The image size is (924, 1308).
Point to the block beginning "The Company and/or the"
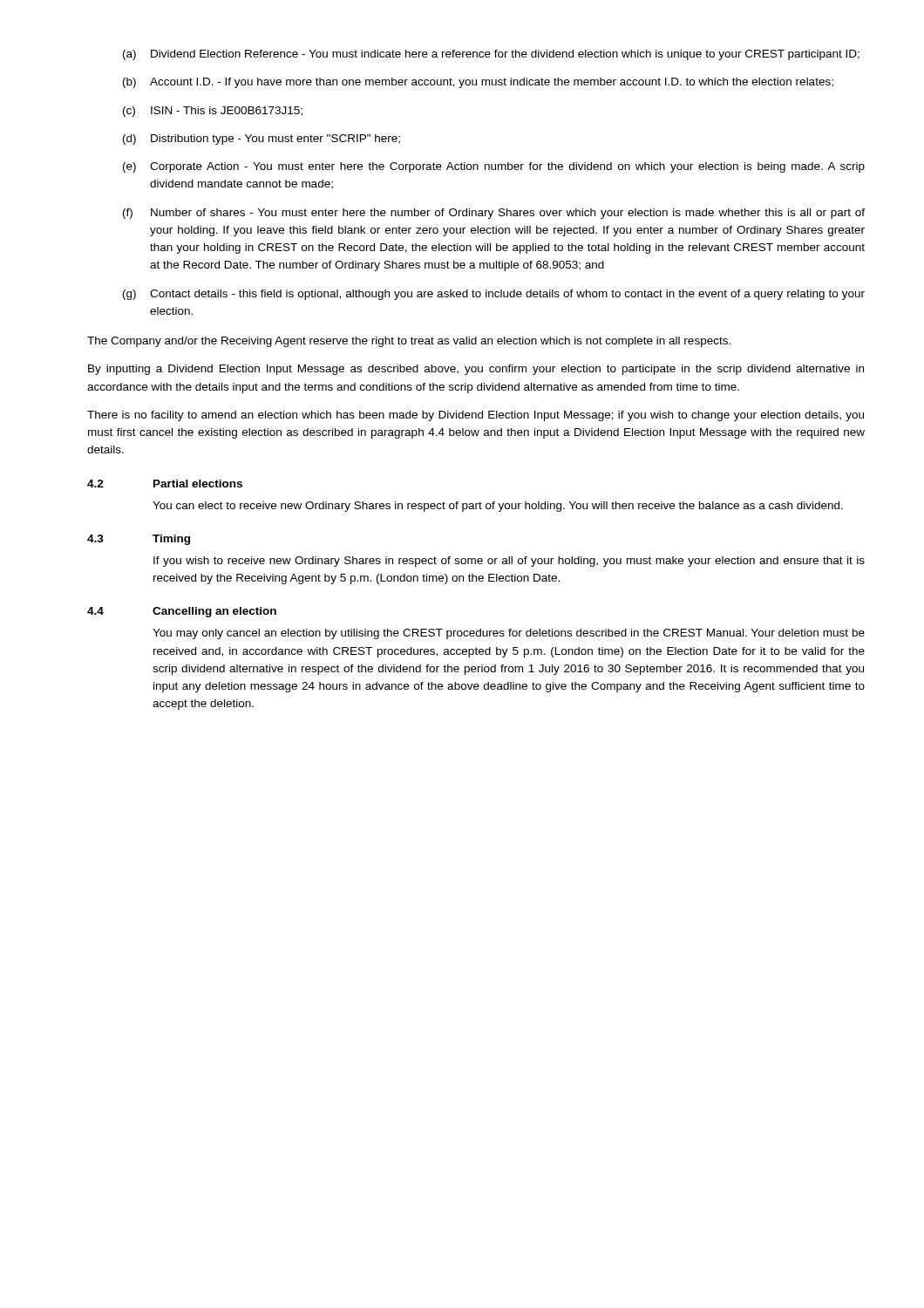pos(409,340)
